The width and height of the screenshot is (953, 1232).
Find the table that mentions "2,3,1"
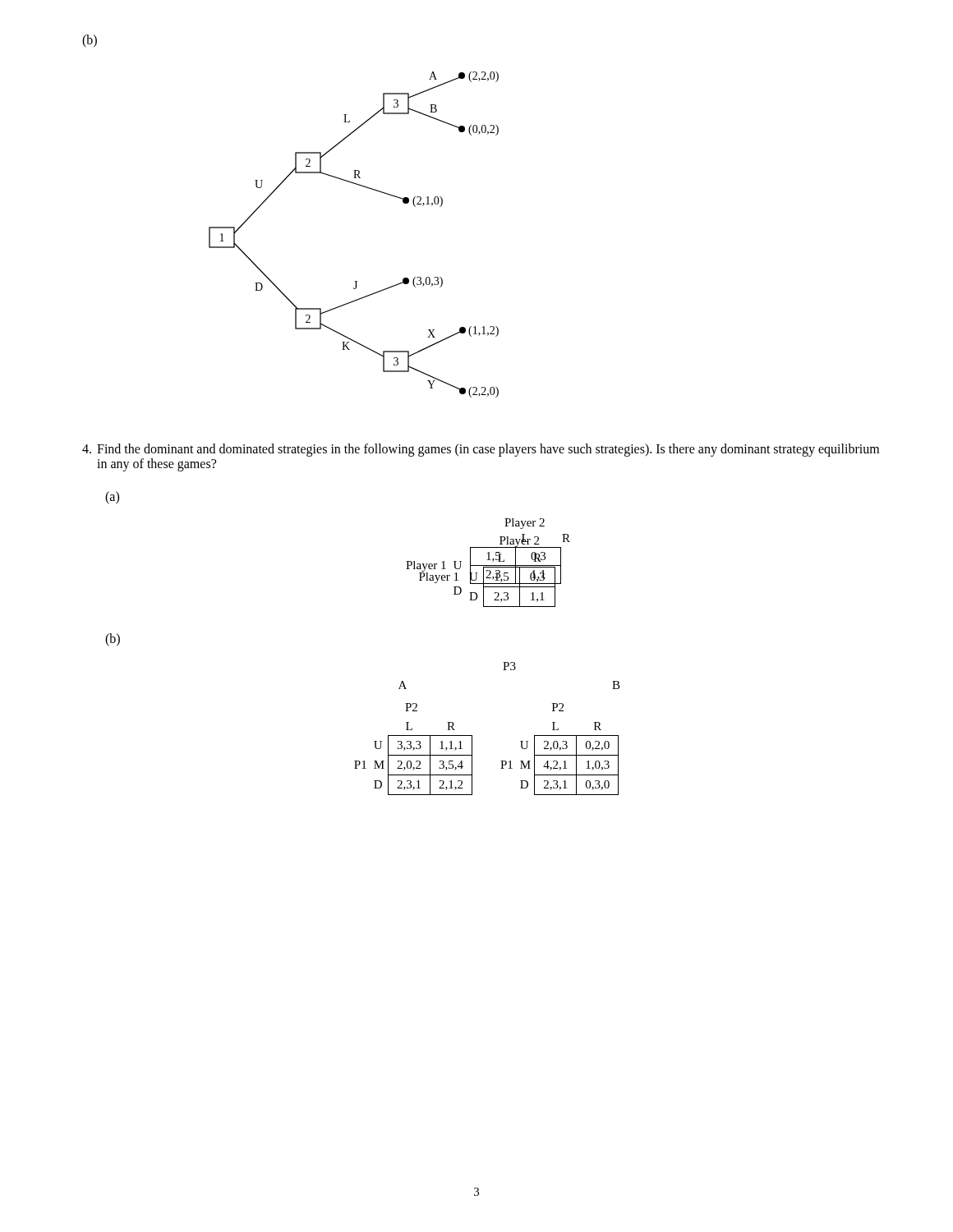tap(485, 727)
